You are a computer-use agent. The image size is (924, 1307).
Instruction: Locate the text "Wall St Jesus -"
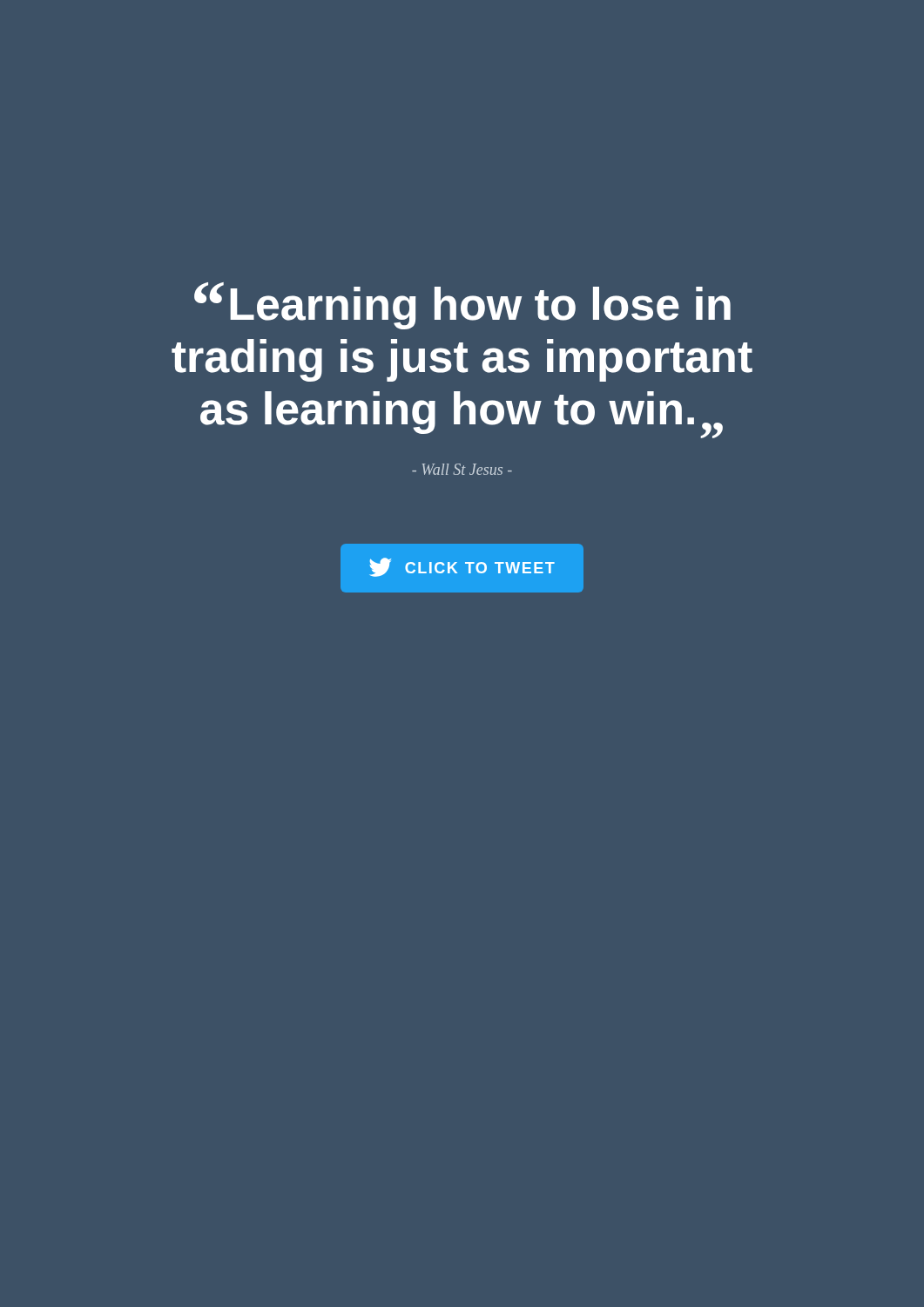(x=462, y=470)
